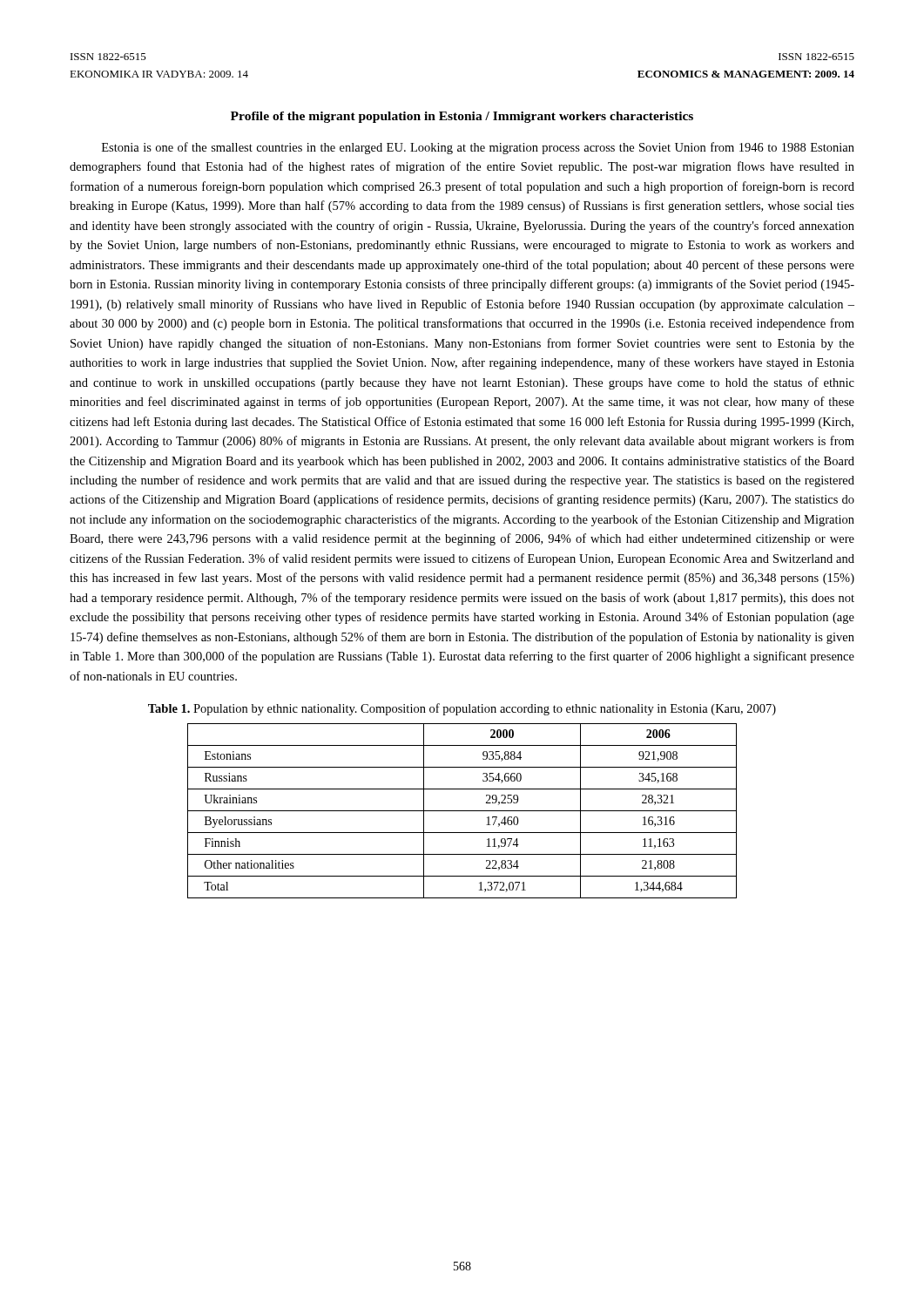The height and width of the screenshot is (1307, 924).
Task: Click the passage that begins "Estonia is one of the"
Action: pos(462,412)
